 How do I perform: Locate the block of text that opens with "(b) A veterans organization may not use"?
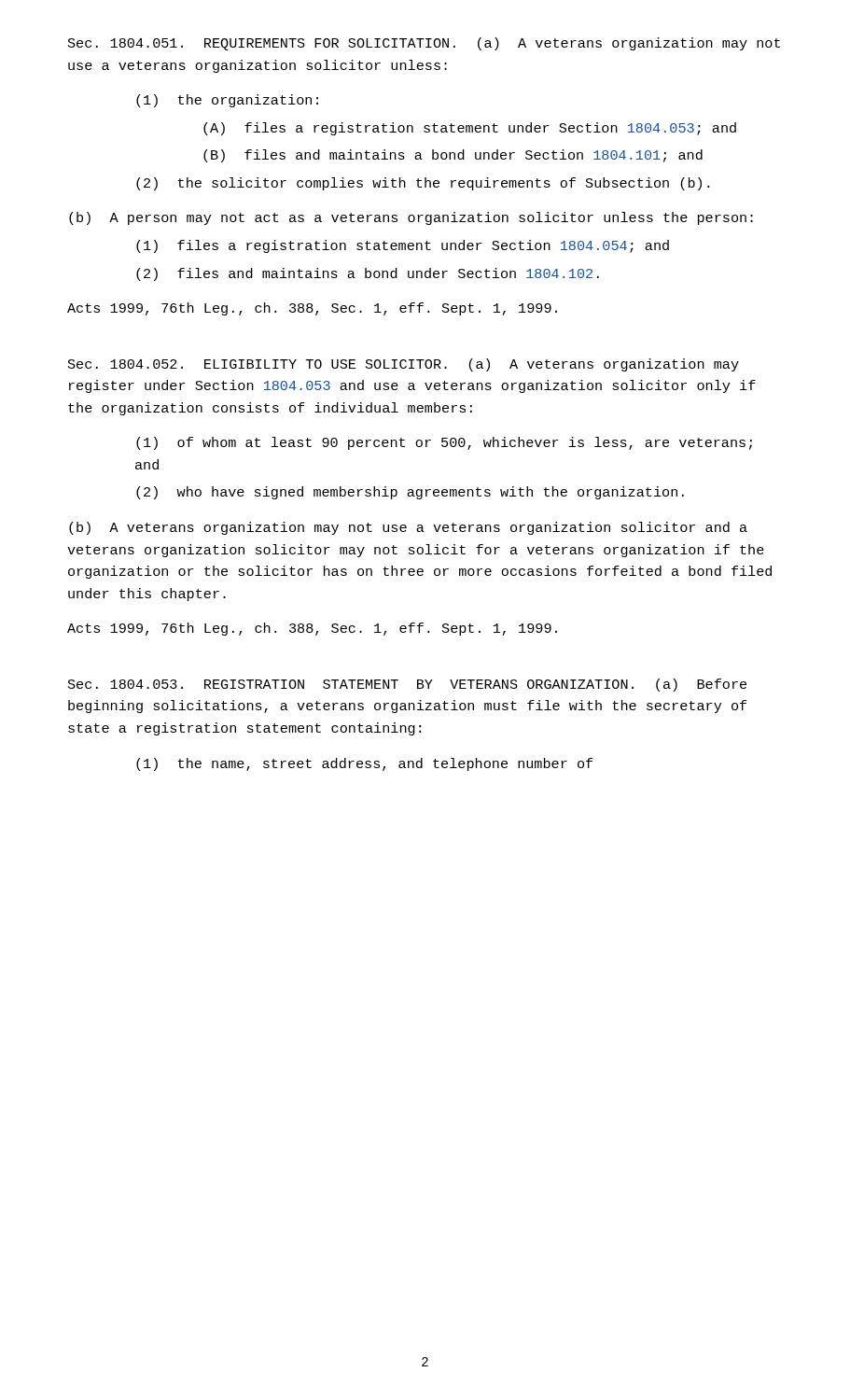(x=425, y=562)
